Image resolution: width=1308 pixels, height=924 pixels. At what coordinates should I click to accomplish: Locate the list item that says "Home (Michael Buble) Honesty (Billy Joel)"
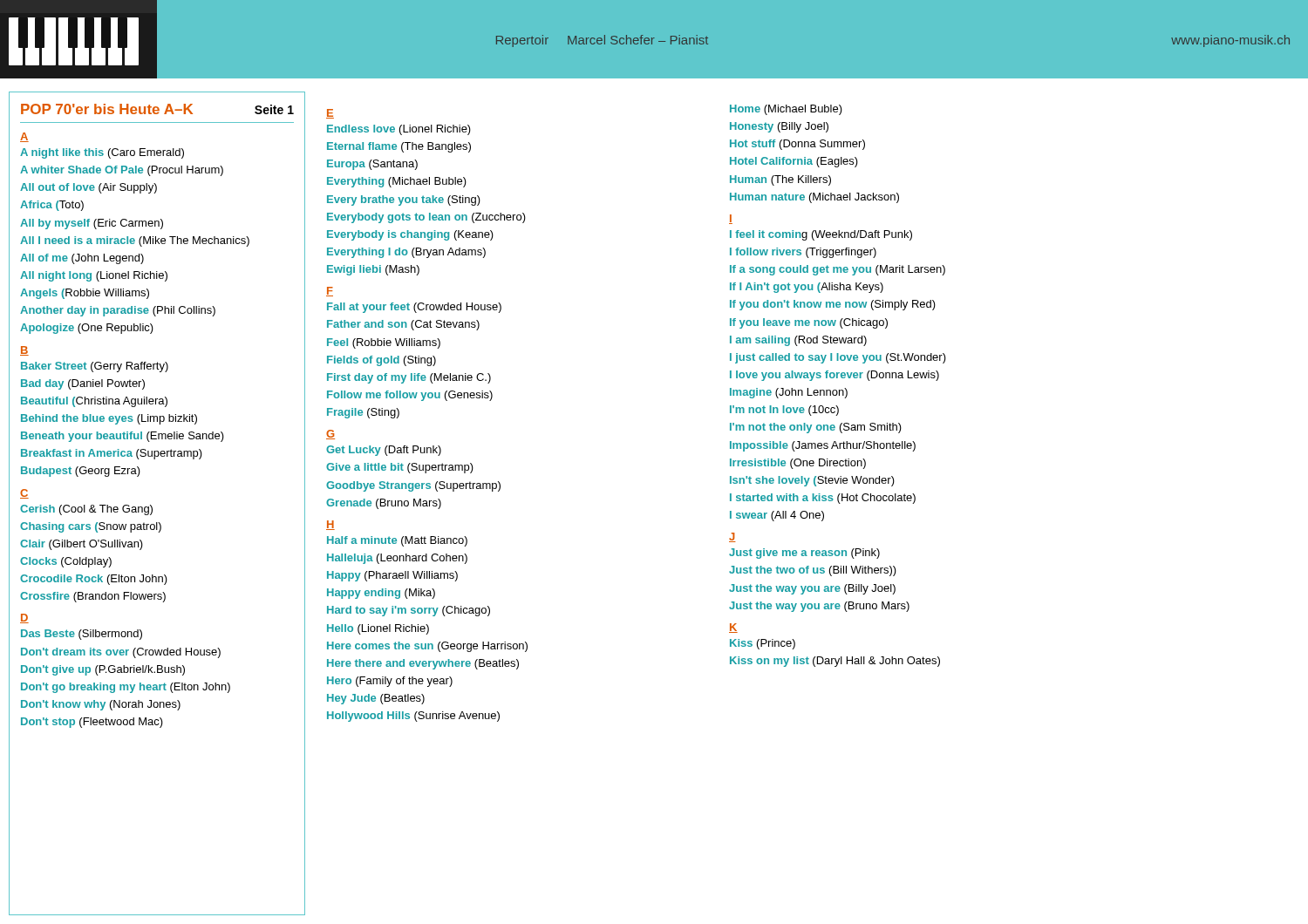pos(786,110)
